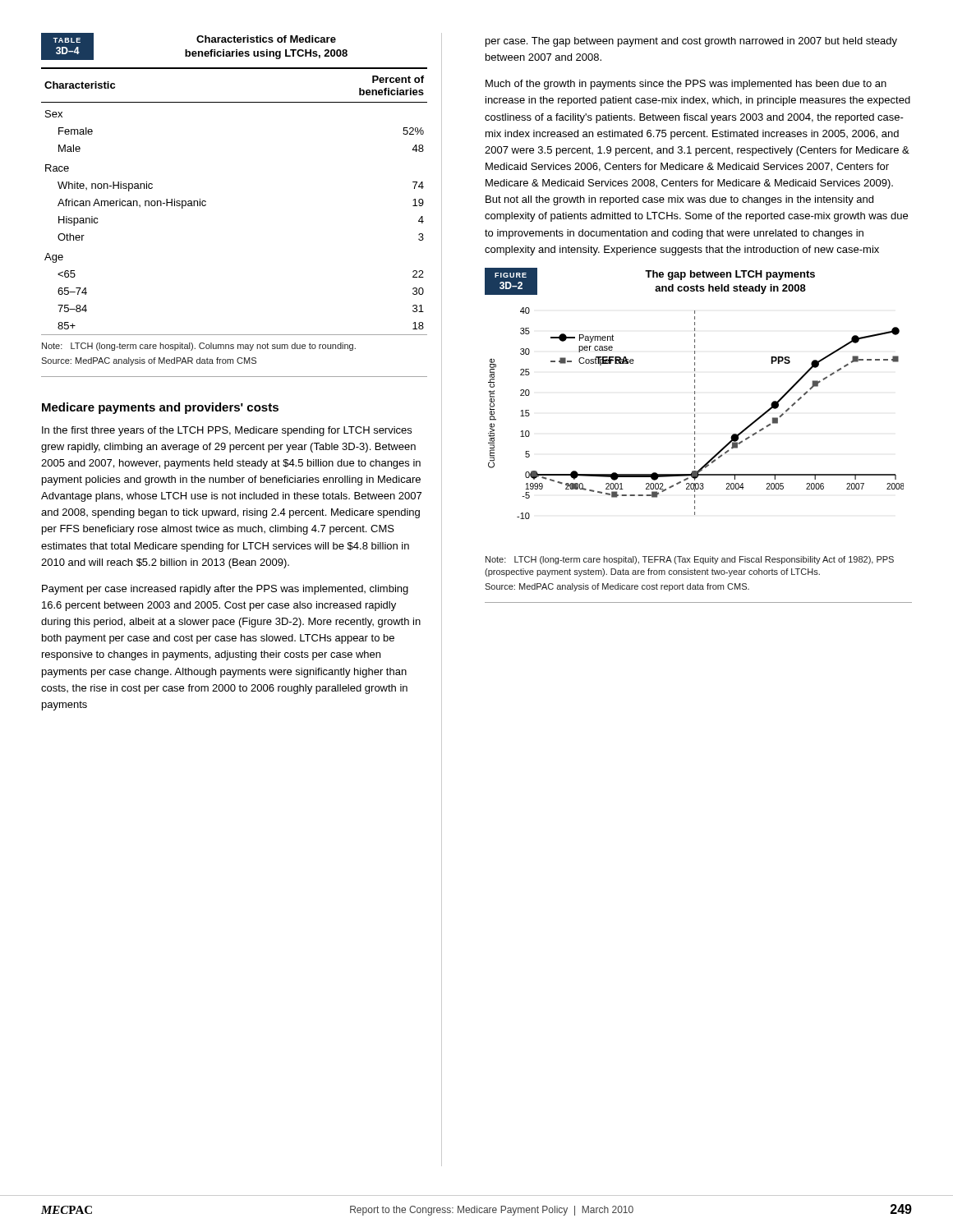Screen dimensions: 1232x953
Task: Select the element starting "Much of the growth in payments since"
Action: (x=698, y=166)
